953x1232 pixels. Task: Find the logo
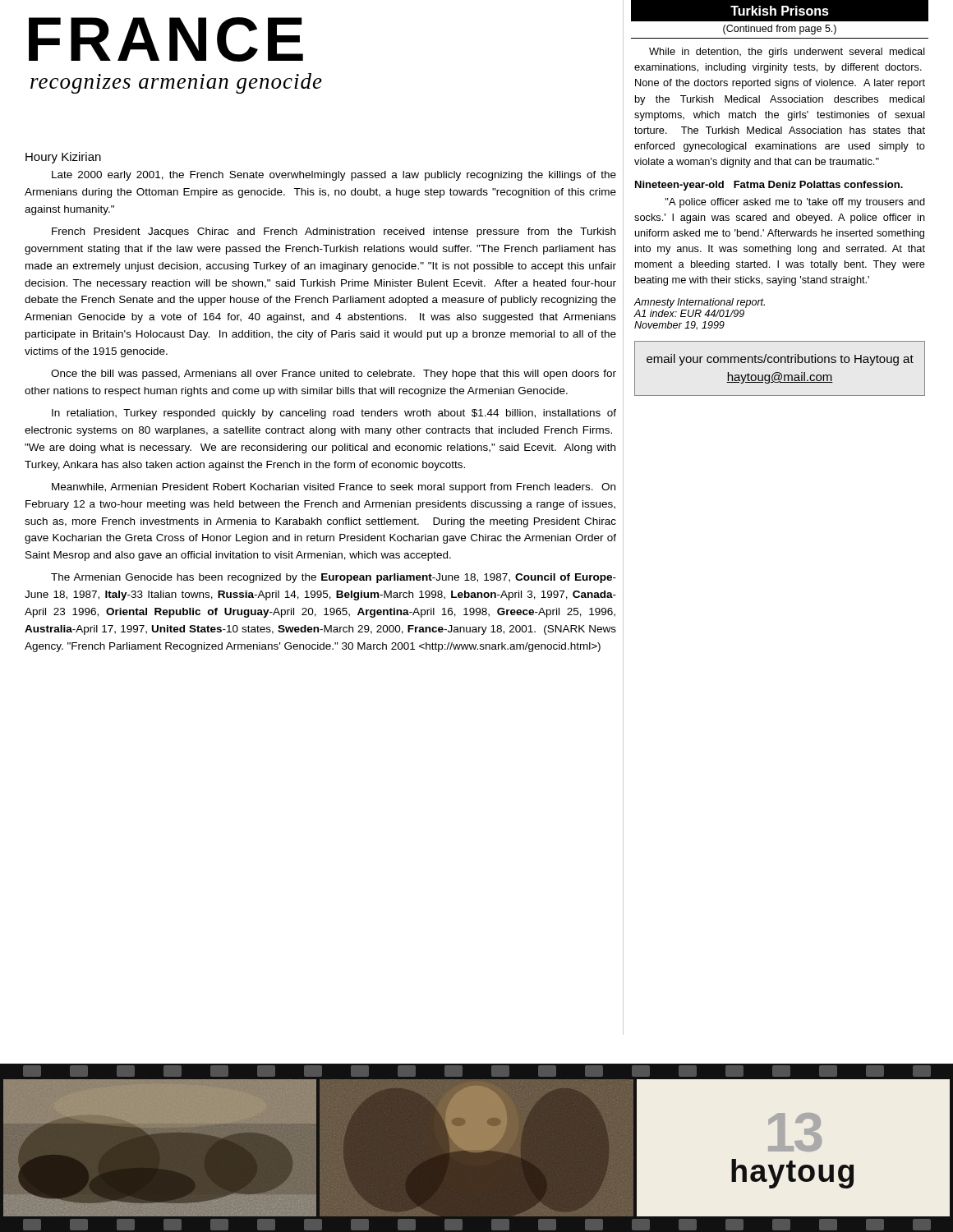click(793, 1148)
